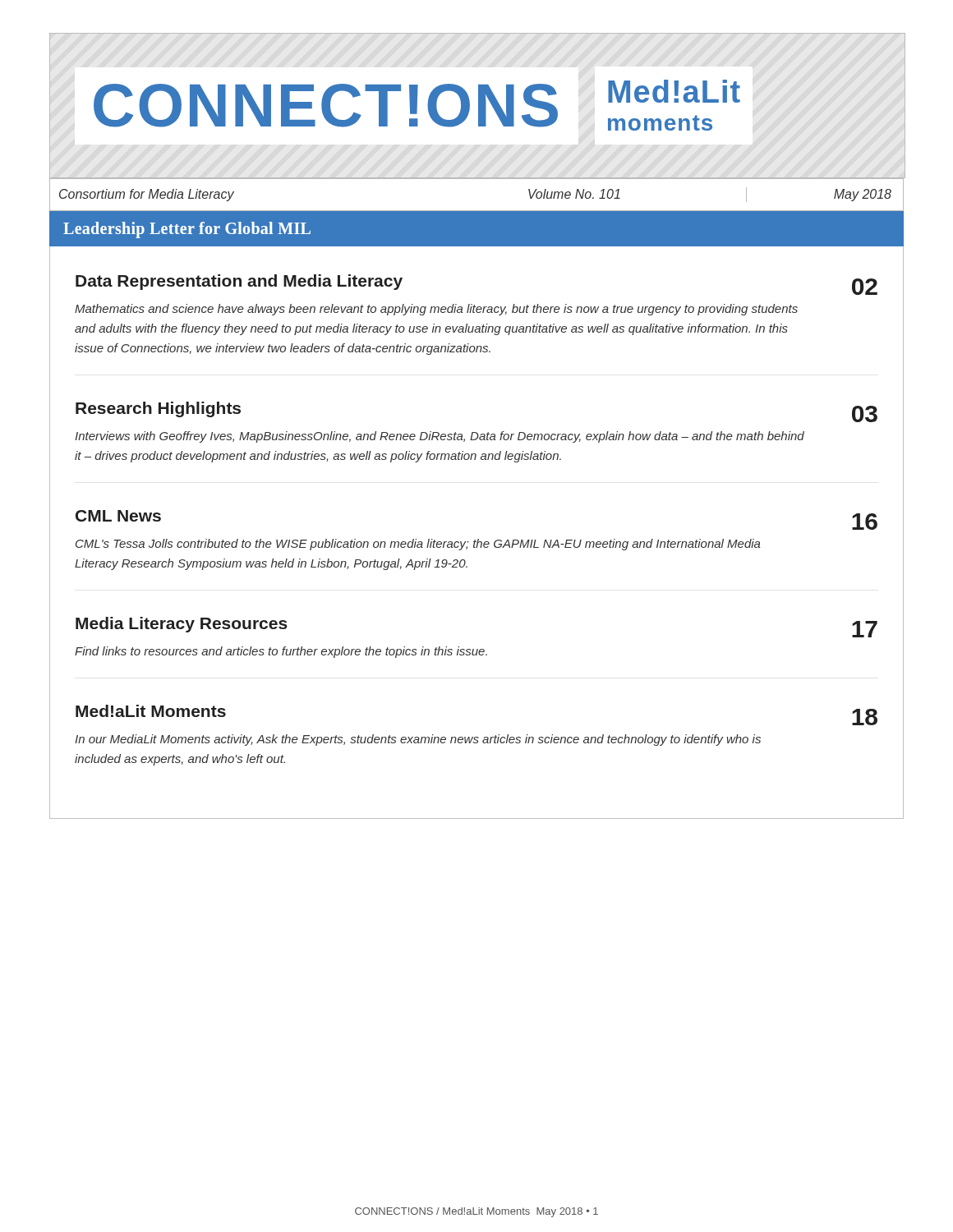The image size is (953, 1232).
Task: Click on the text block starting "Data Representation and Media"
Action: tap(239, 280)
